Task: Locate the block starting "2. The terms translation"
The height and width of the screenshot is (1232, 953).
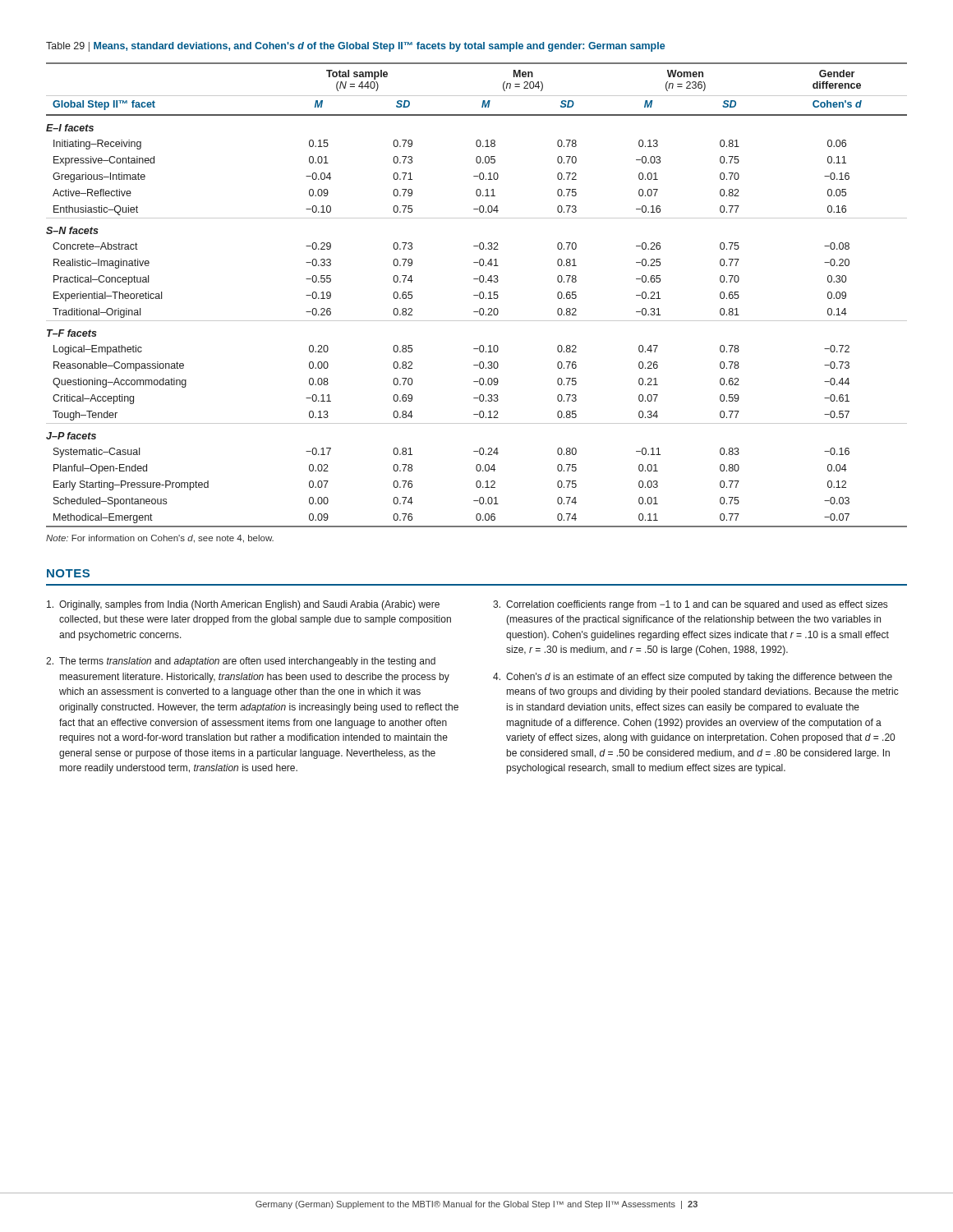Action: click(x=253, y=715)
